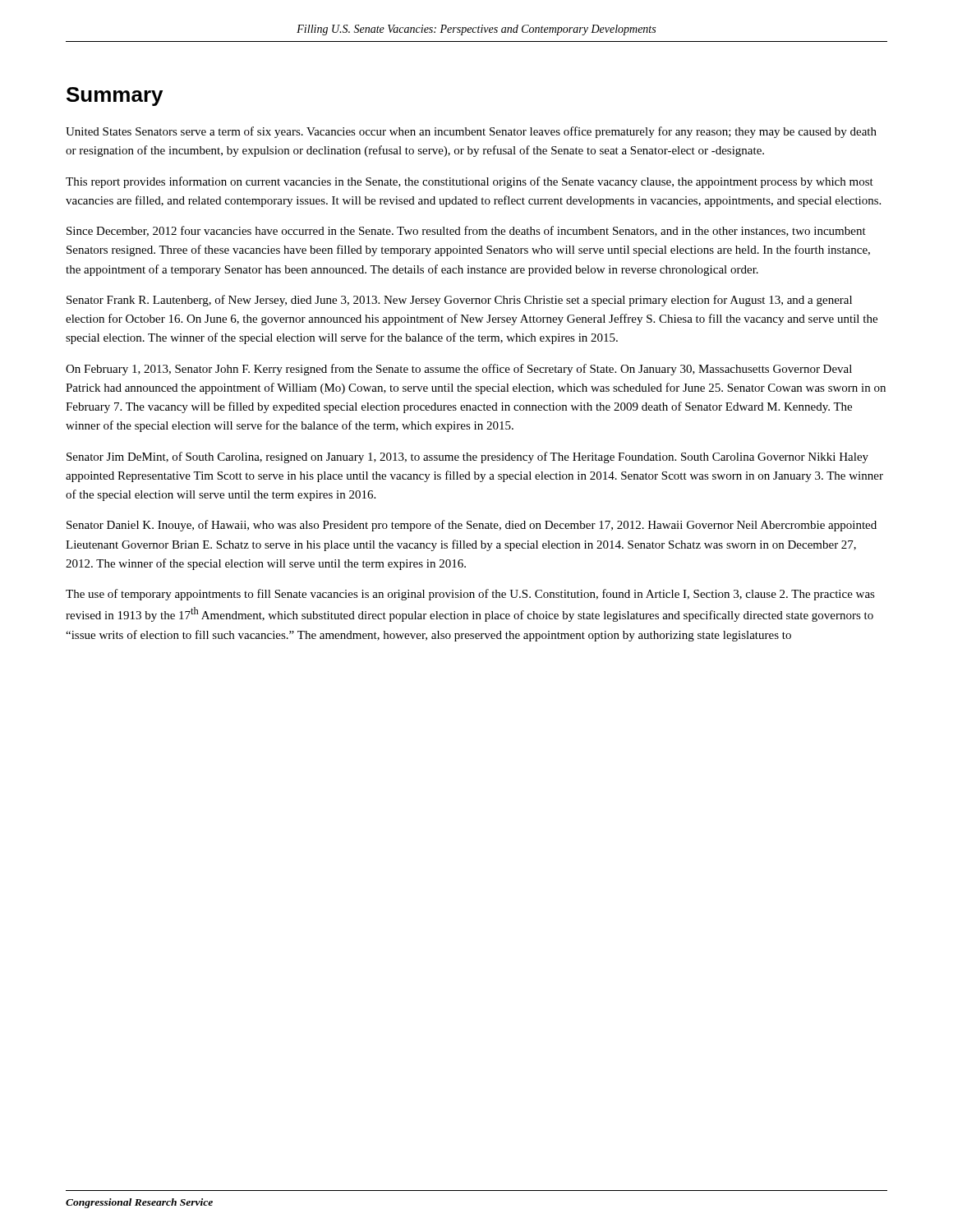Navigate to the text block starting "Senator Daniel K. Inouye, of Hawaii,"
This screenshot has width=953, height=1232.
tap(471, 544)
